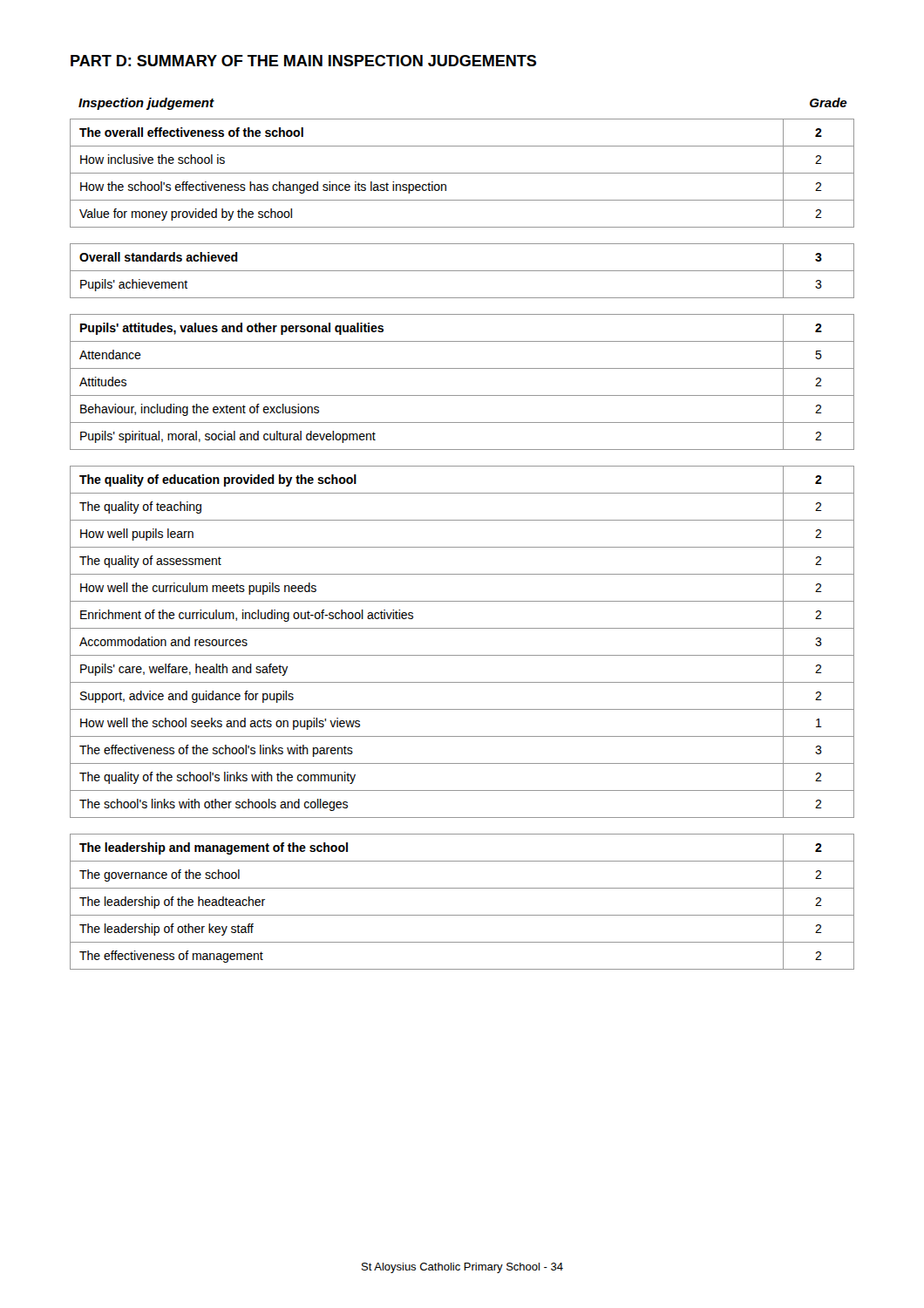The width and height of the screenshot is (924, 1308).
Task: Locate the table with the text "Overall standards achieved"
Action: click(x=462, y=271)
